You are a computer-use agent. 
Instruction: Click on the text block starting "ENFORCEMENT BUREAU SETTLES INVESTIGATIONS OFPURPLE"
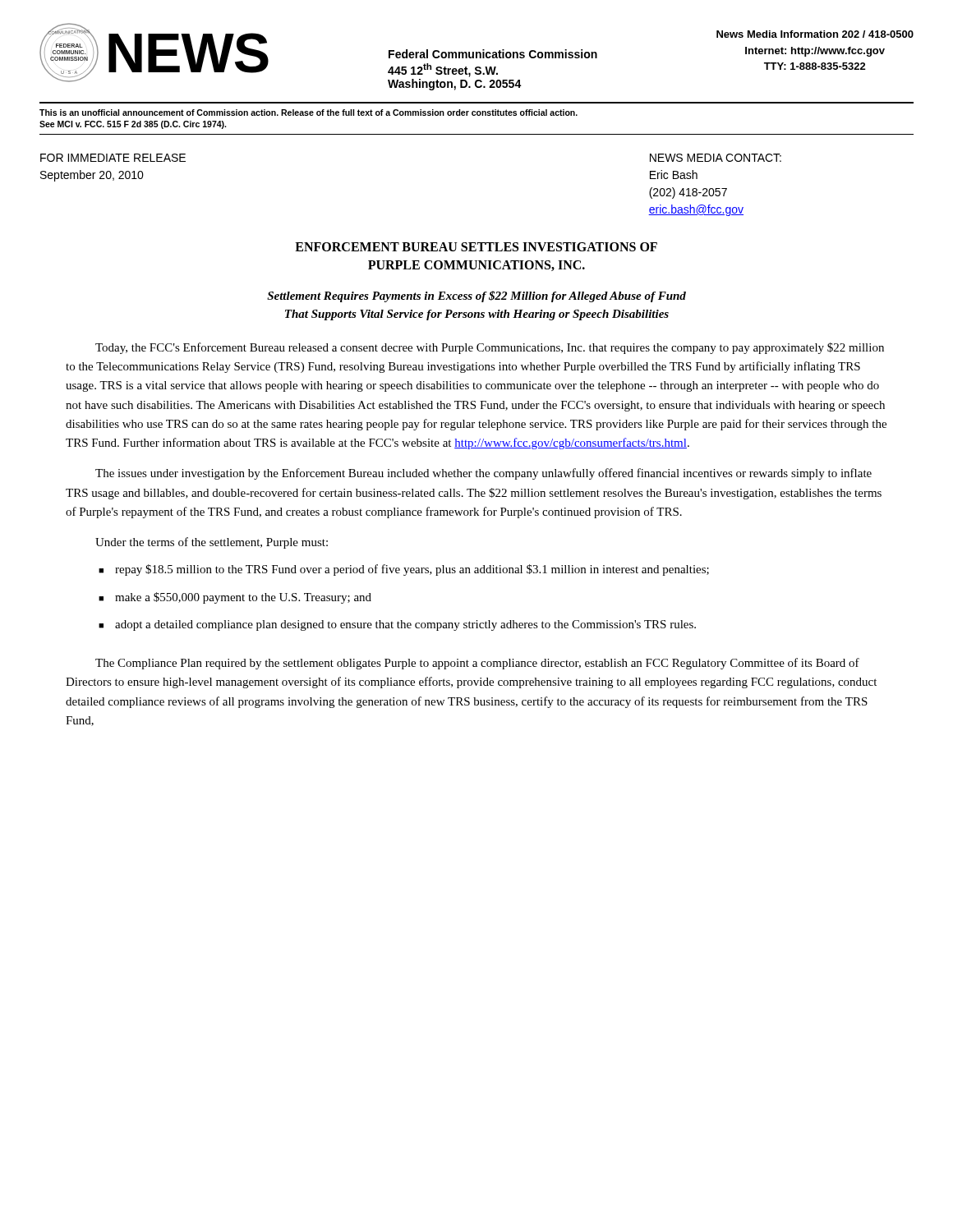point(476,247)
